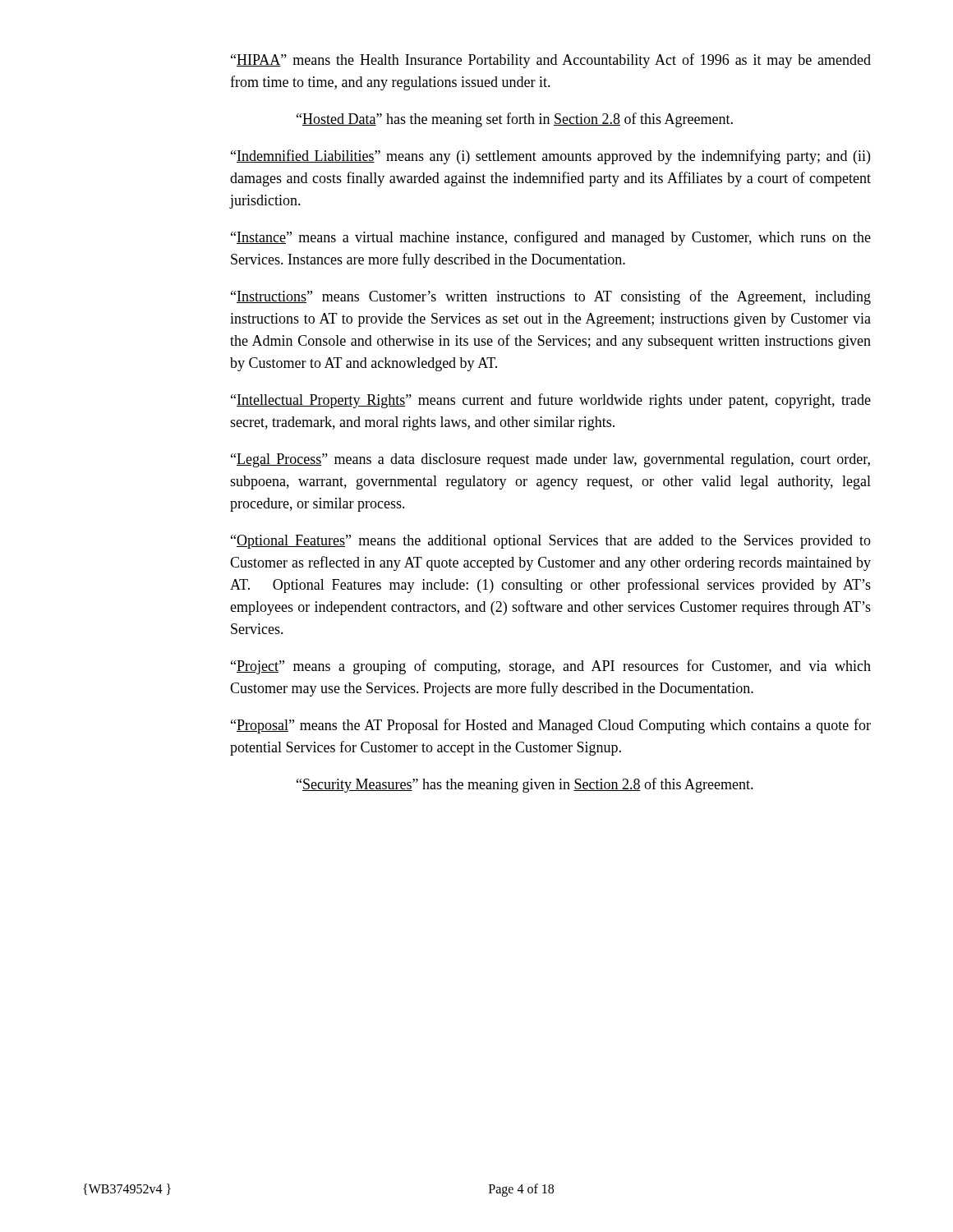
Task: Click on the list item containing "“Instance” means a virtual machine instance, configured and"
Action: (x=550, y=248)
